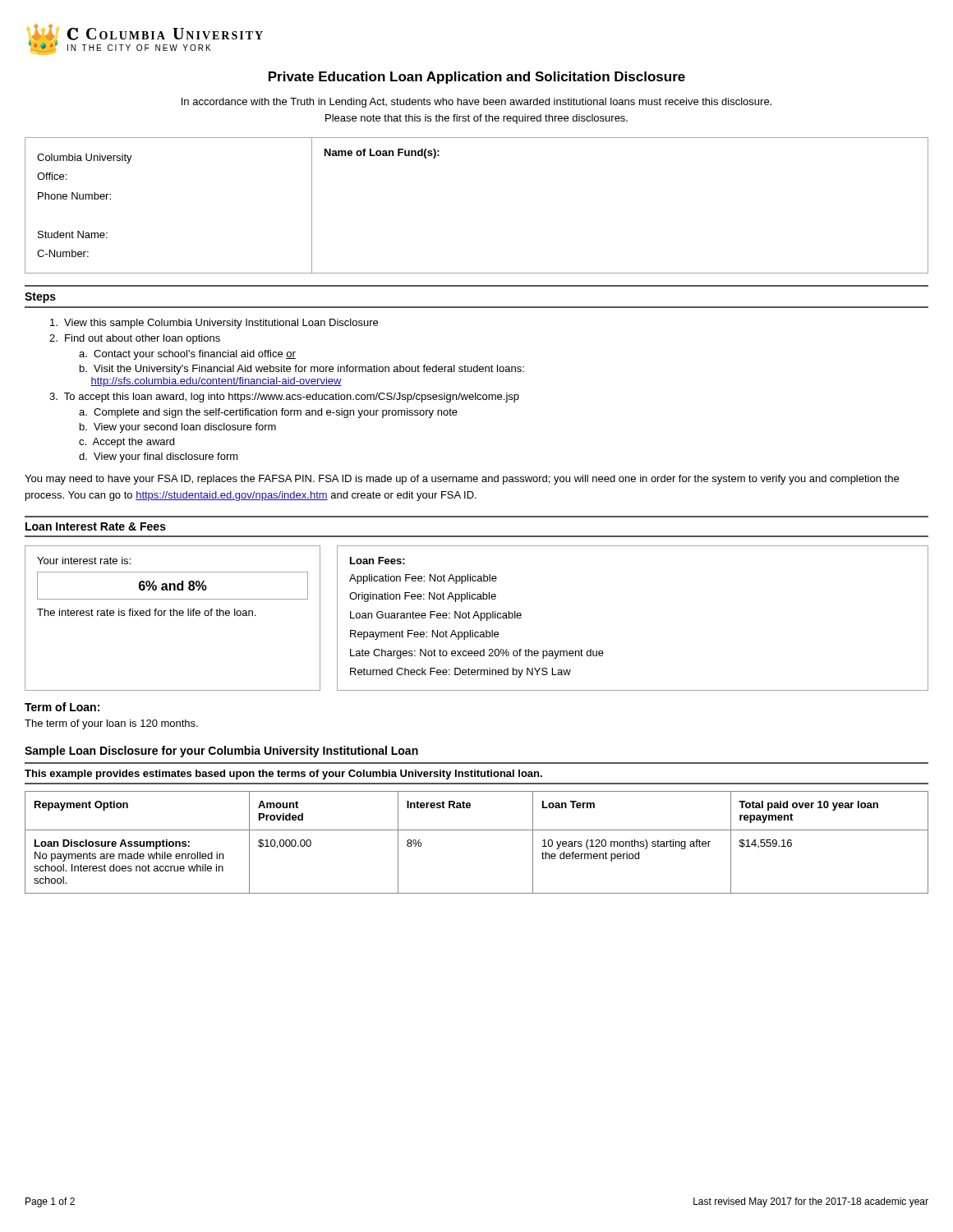Find the title on this page that starts "Private Education Loan"
This screenshot has height=1232, width=953.
476,77
